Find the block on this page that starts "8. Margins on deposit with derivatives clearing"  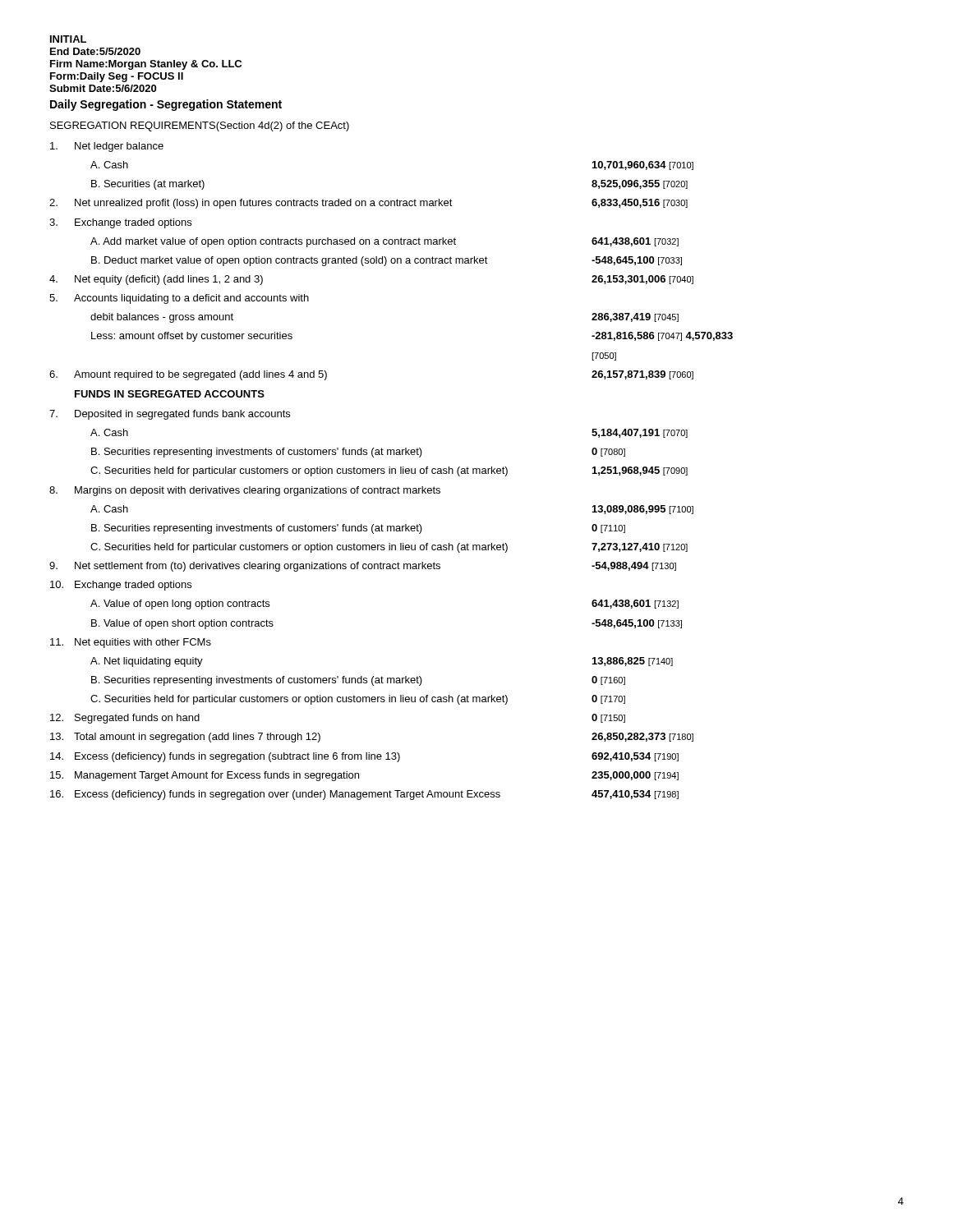(x=245, y=491)
